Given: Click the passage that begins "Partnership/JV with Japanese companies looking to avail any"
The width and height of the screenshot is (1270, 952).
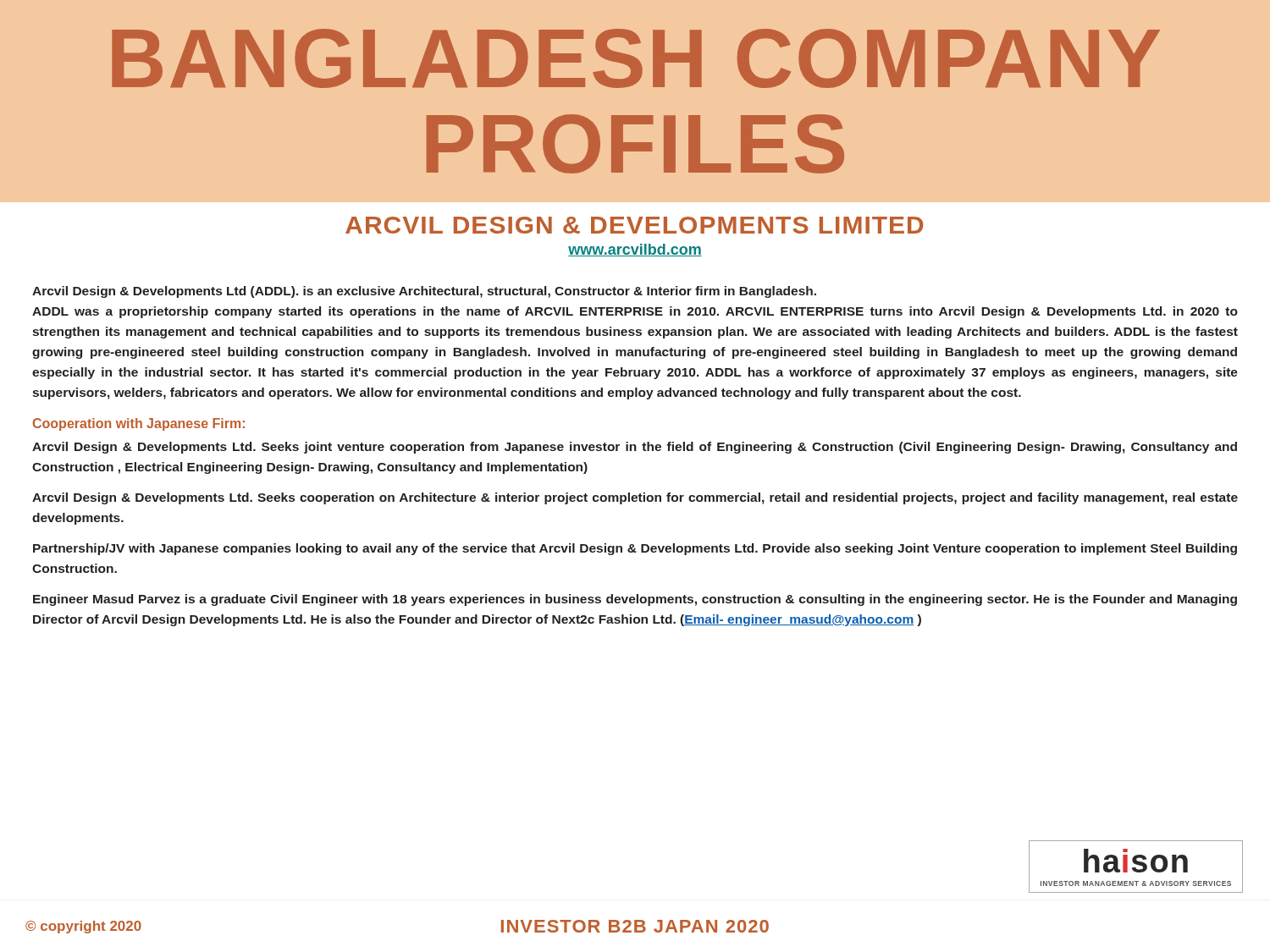Looking at the screenshot, I should (x=635, y=558).
